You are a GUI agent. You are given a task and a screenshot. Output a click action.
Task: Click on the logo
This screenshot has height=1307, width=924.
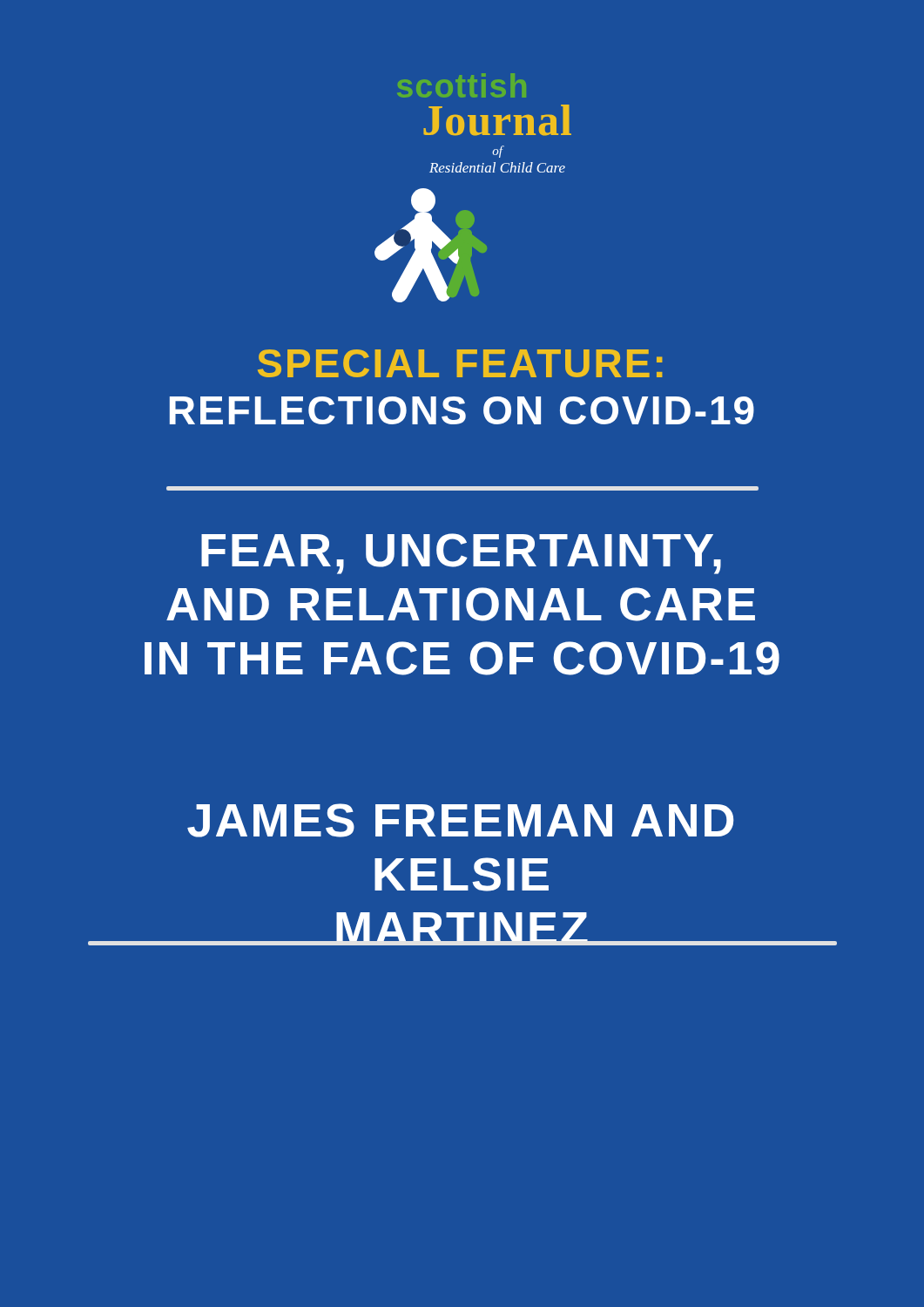pos(462,180)
